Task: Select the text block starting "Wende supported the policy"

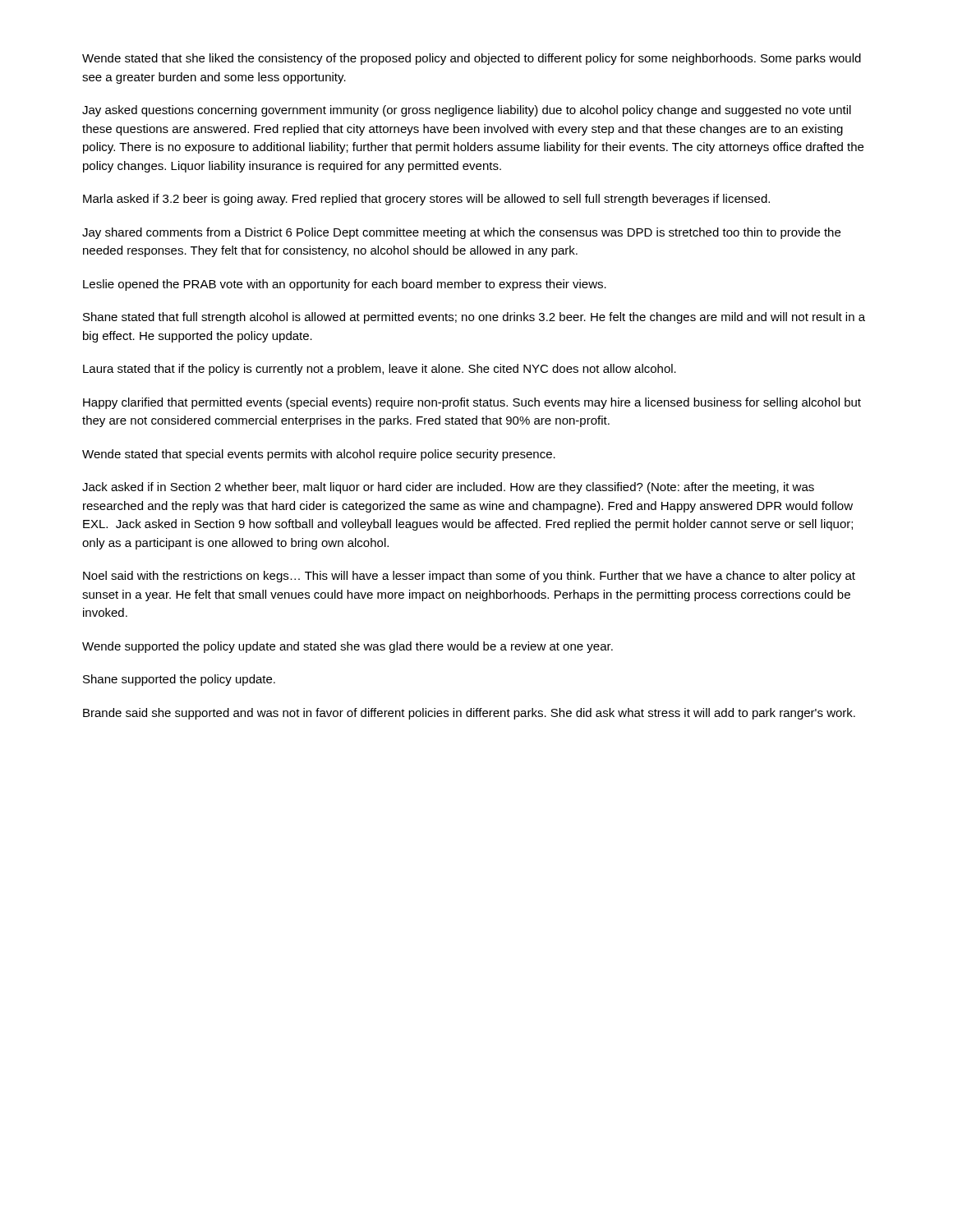Action: (348, 646)
